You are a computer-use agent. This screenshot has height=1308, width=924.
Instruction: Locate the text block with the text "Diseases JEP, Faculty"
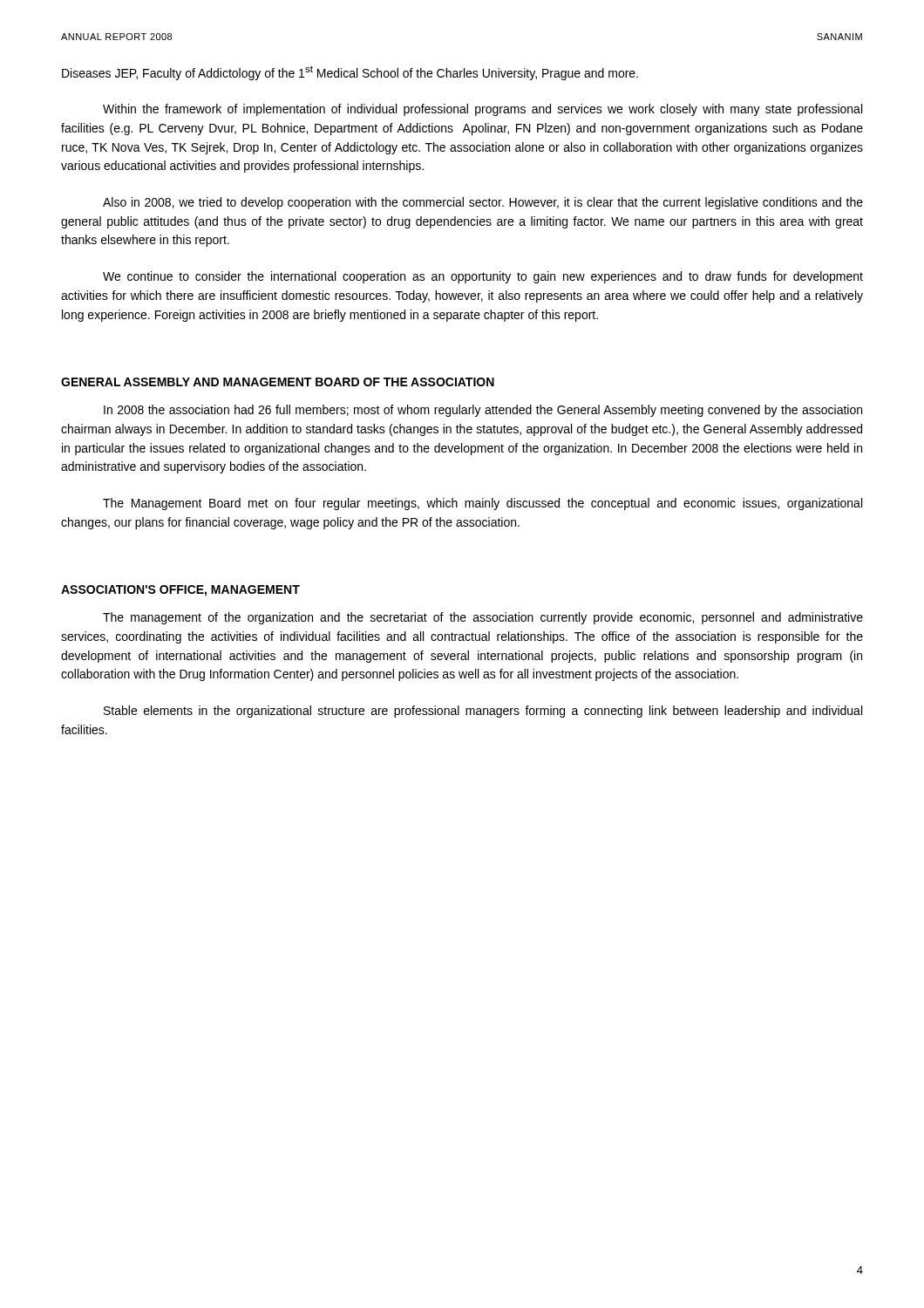pos(462,72)
